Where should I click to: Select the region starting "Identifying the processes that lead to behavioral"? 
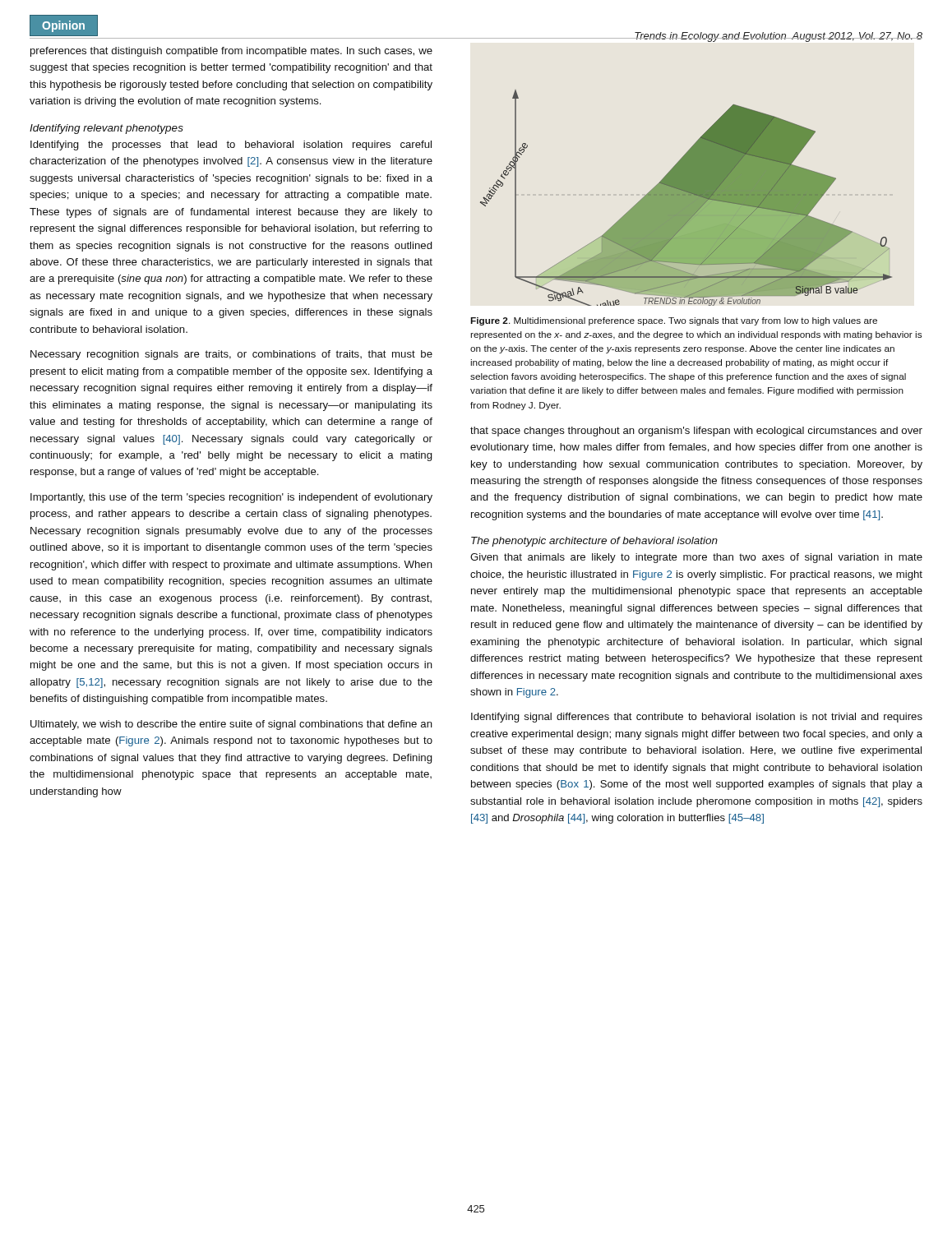231,237
